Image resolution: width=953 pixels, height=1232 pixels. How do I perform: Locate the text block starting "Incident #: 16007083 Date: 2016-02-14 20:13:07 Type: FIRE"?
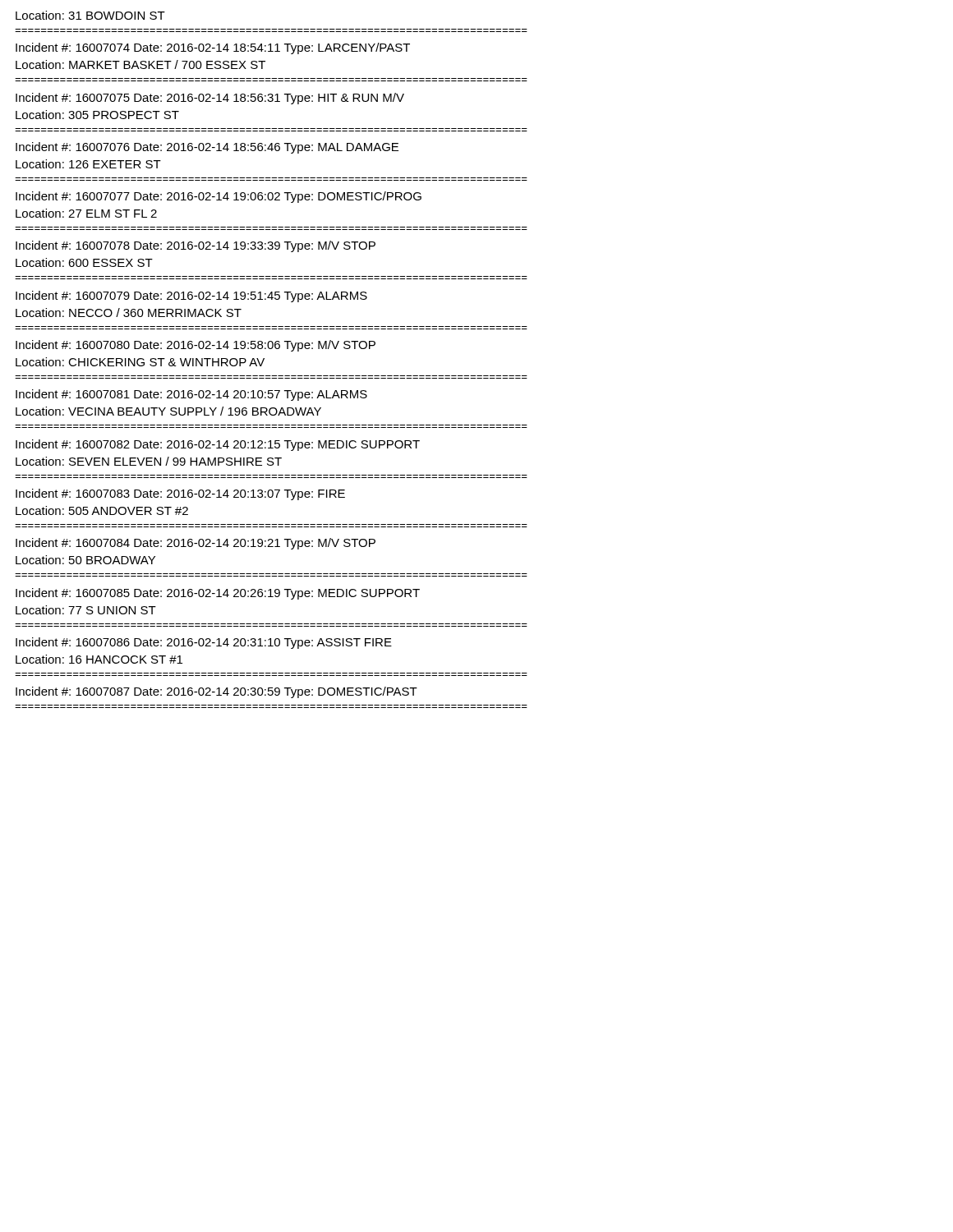click(x=180, y=494)
